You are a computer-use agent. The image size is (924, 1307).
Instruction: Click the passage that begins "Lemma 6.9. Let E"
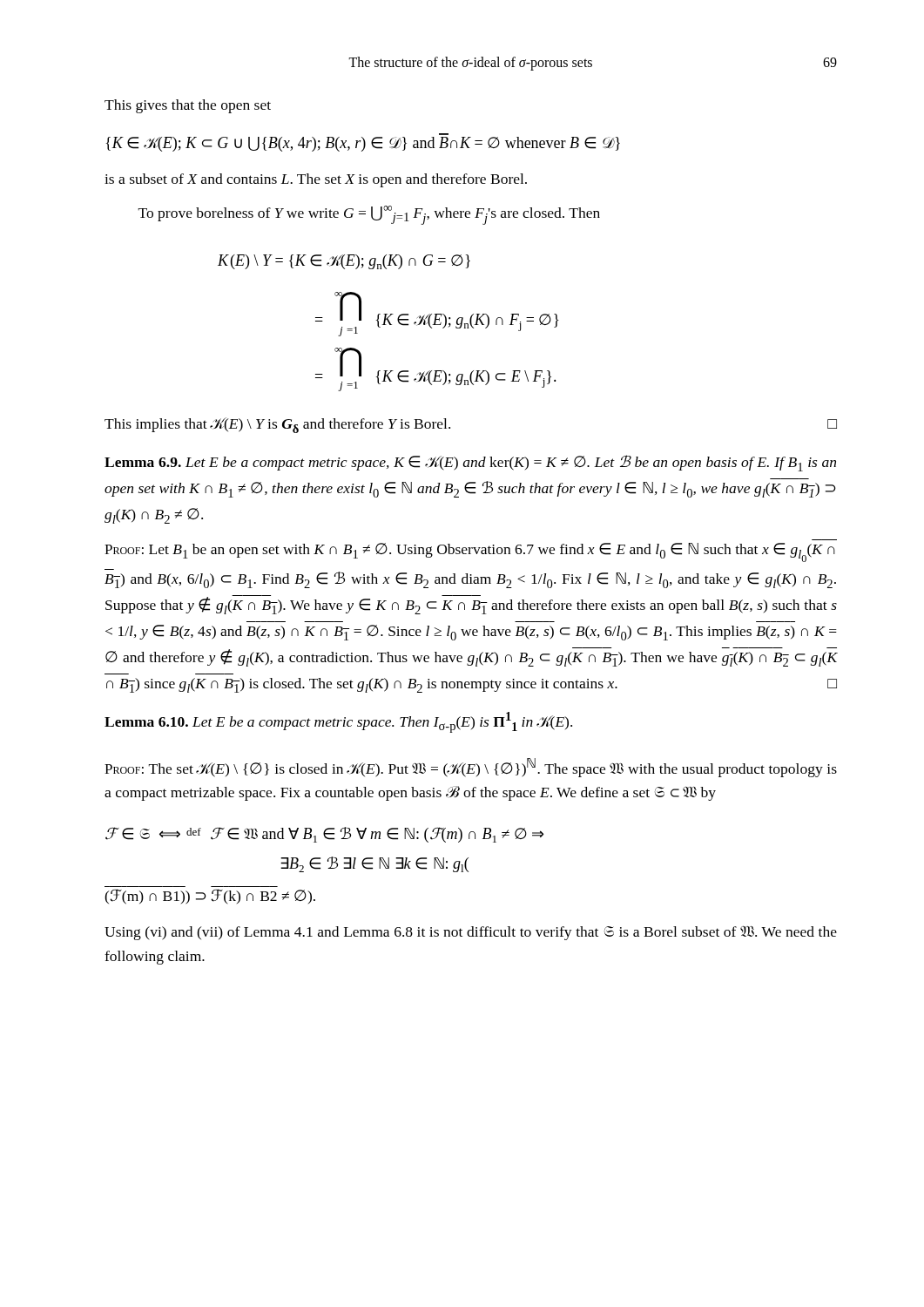point(471,490)
